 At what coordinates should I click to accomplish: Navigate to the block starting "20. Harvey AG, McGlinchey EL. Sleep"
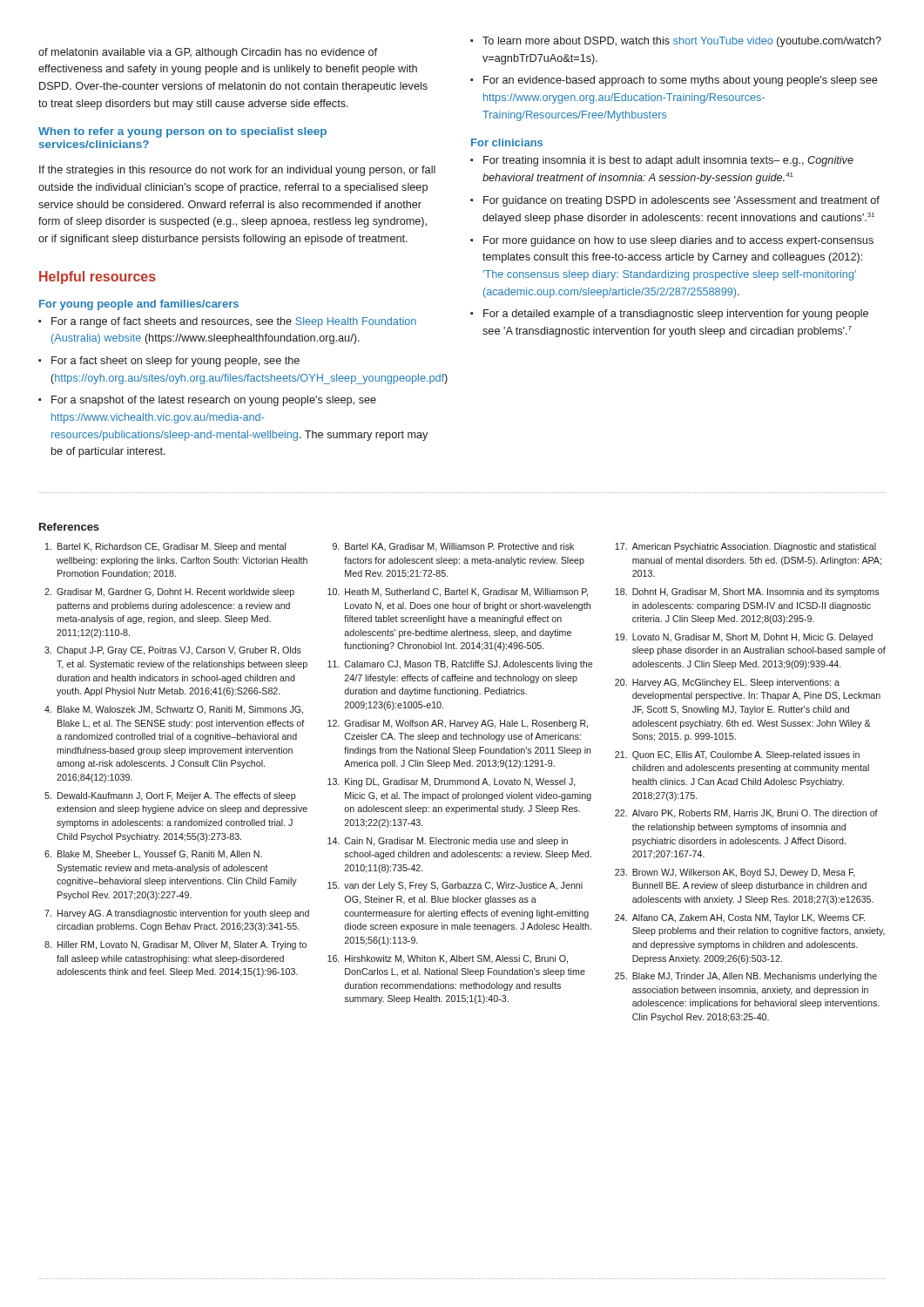tap(750, 710)
